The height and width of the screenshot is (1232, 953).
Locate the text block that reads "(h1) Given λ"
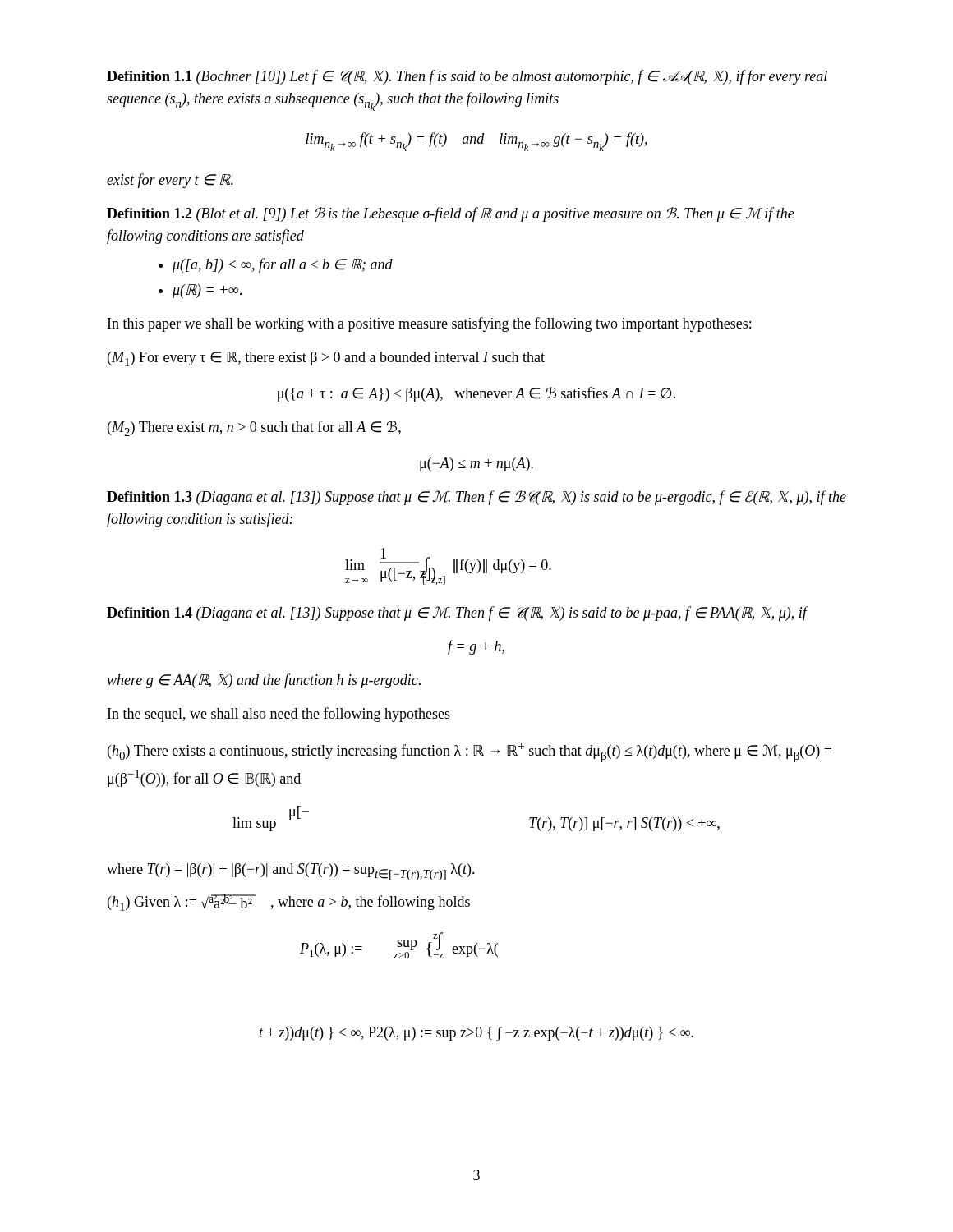tap(476, 968)
